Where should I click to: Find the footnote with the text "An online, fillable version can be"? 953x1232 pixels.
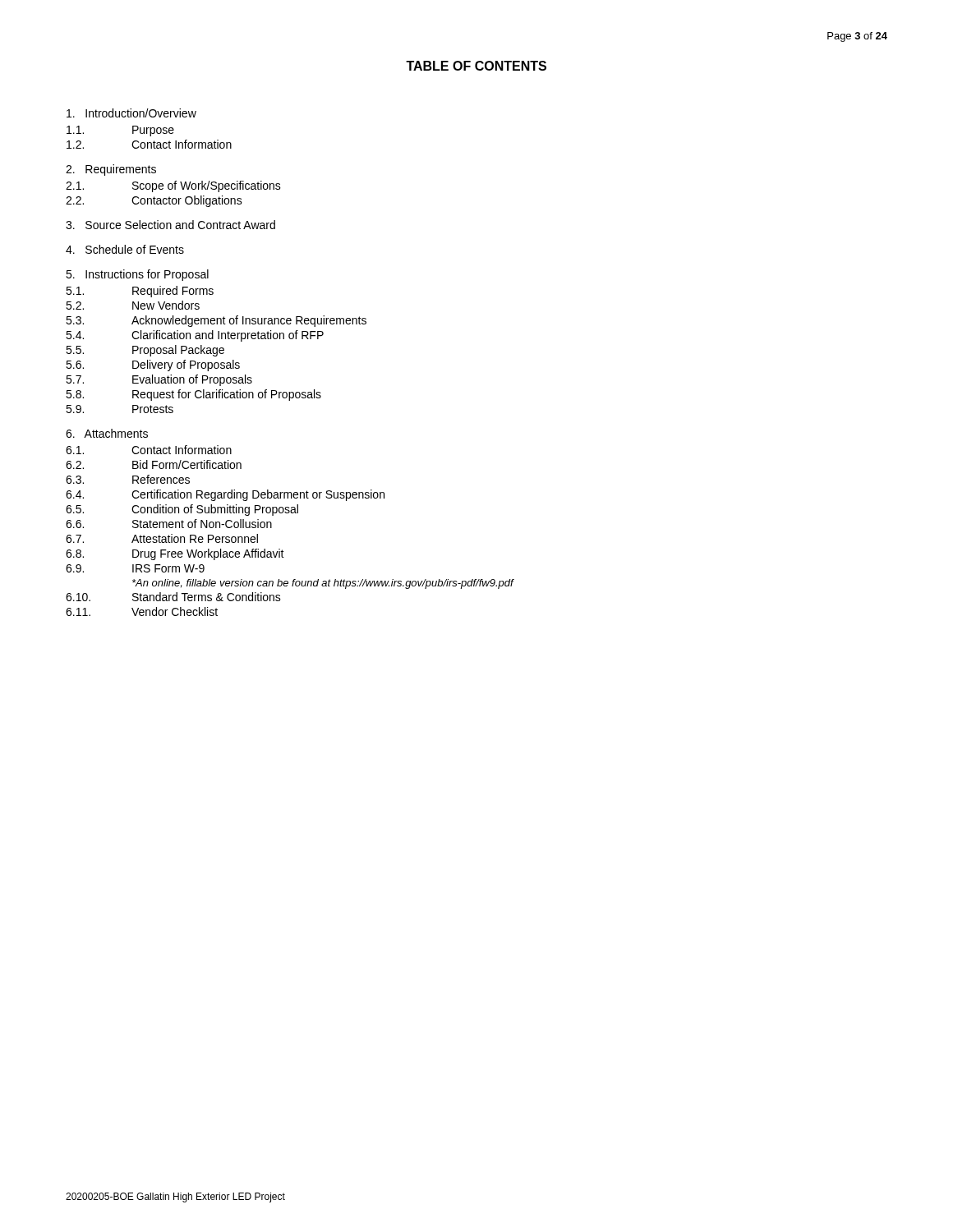322,583
